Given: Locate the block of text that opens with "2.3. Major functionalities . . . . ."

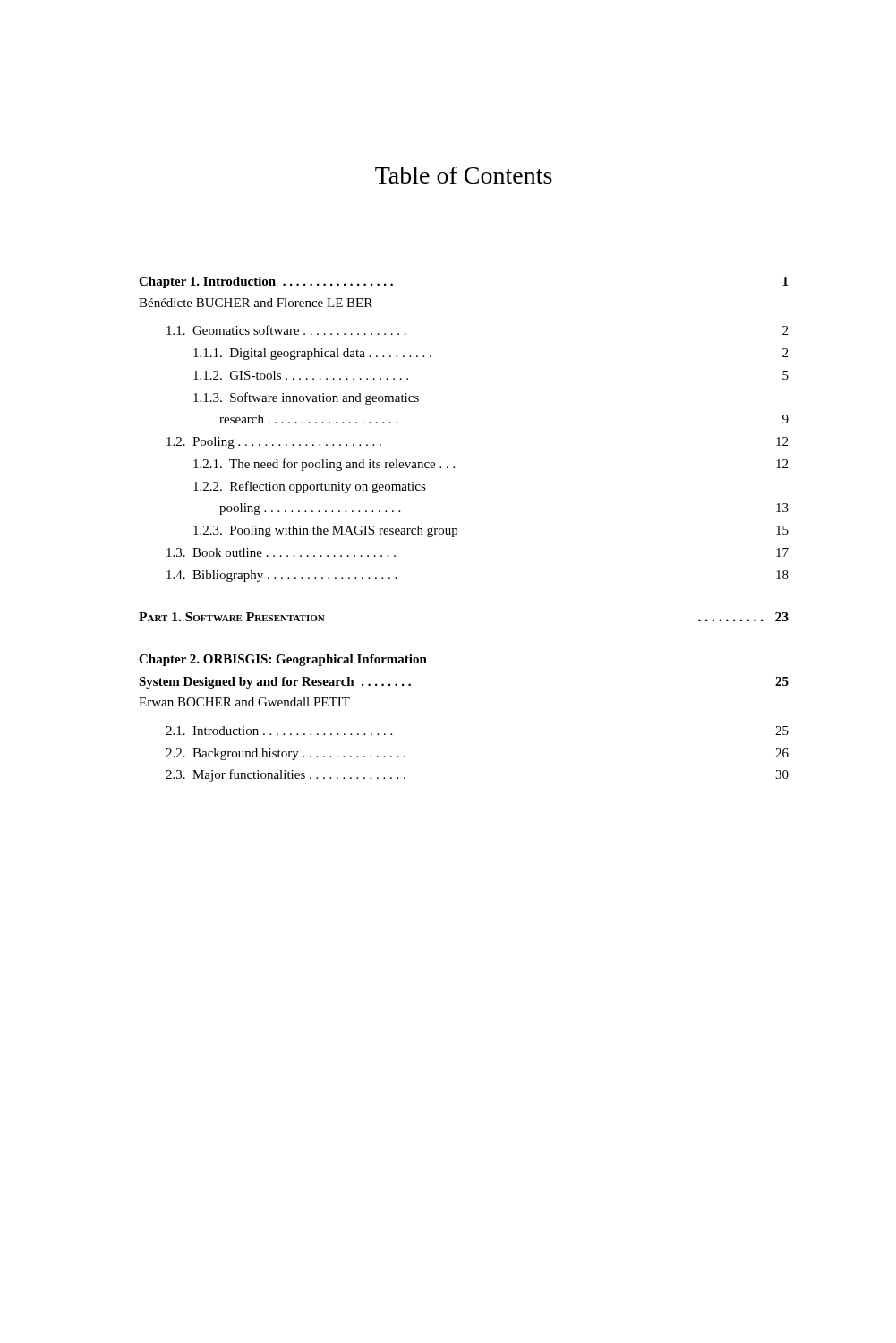Looking at the screenshot, I should (x=238, y=775).
